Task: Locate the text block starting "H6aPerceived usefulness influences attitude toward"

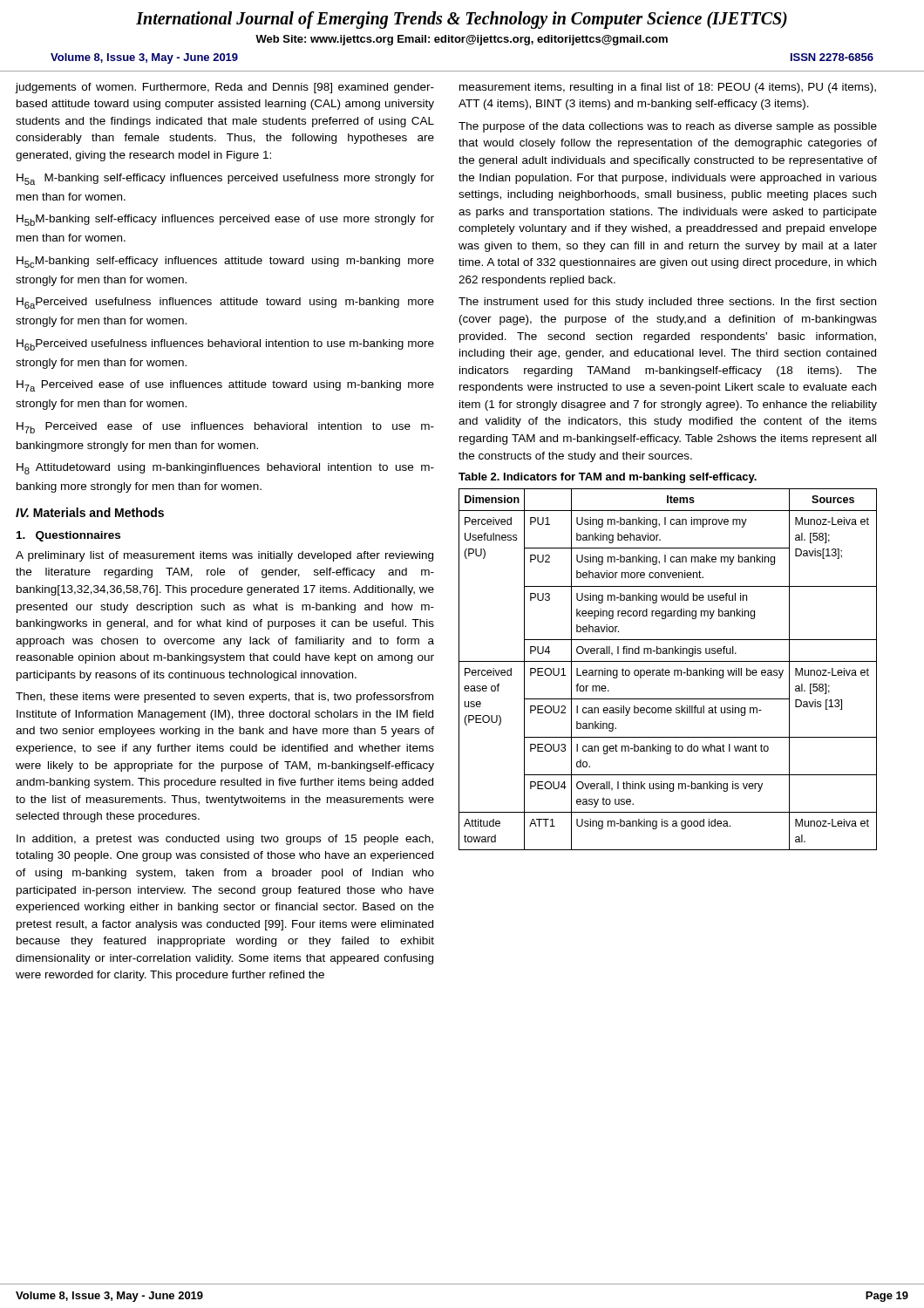Action: (x=225, y=311)
